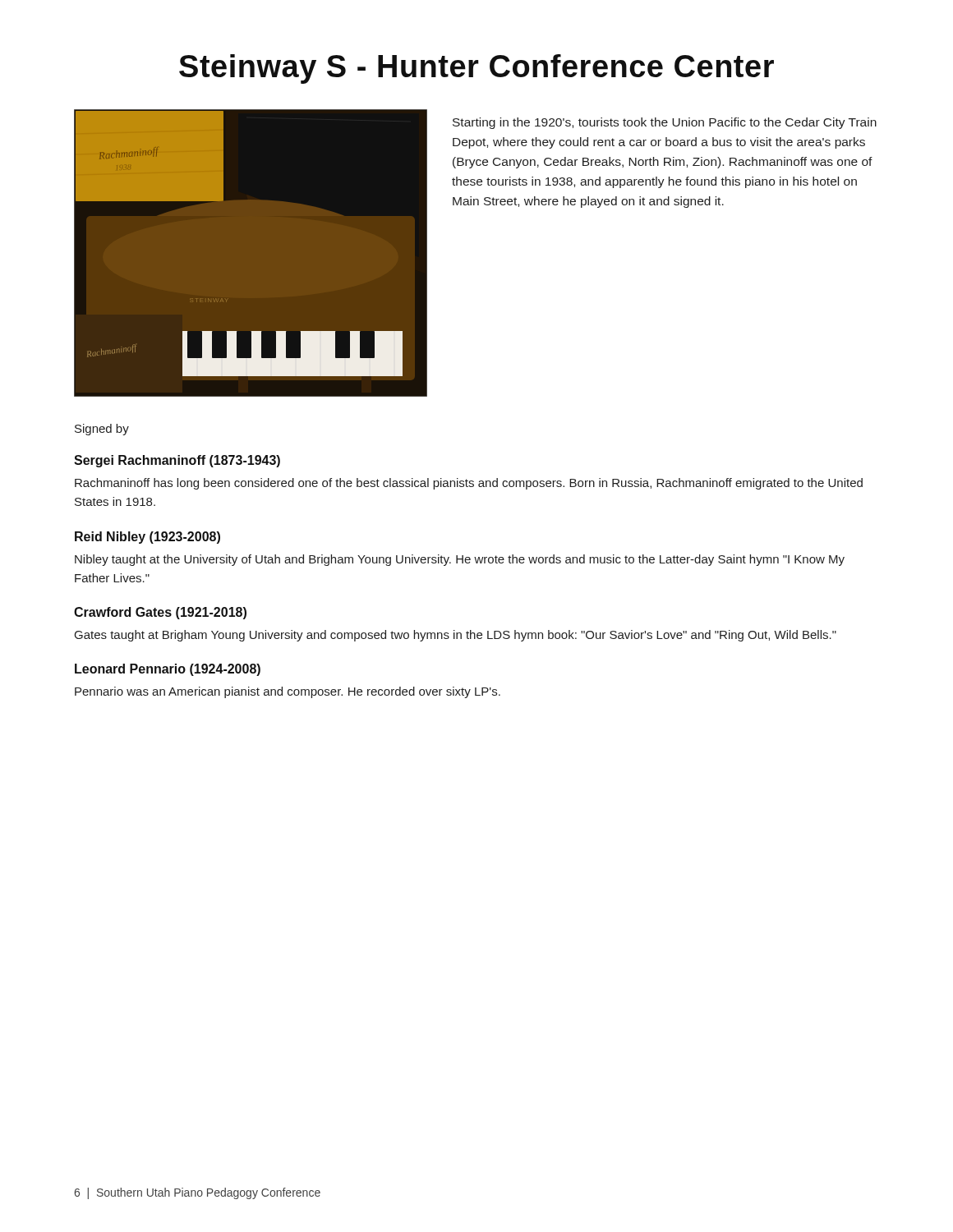Find the block starting "Rachmaninoff has long been considered"
This screenshot has height=1232, width=953.
469,492
